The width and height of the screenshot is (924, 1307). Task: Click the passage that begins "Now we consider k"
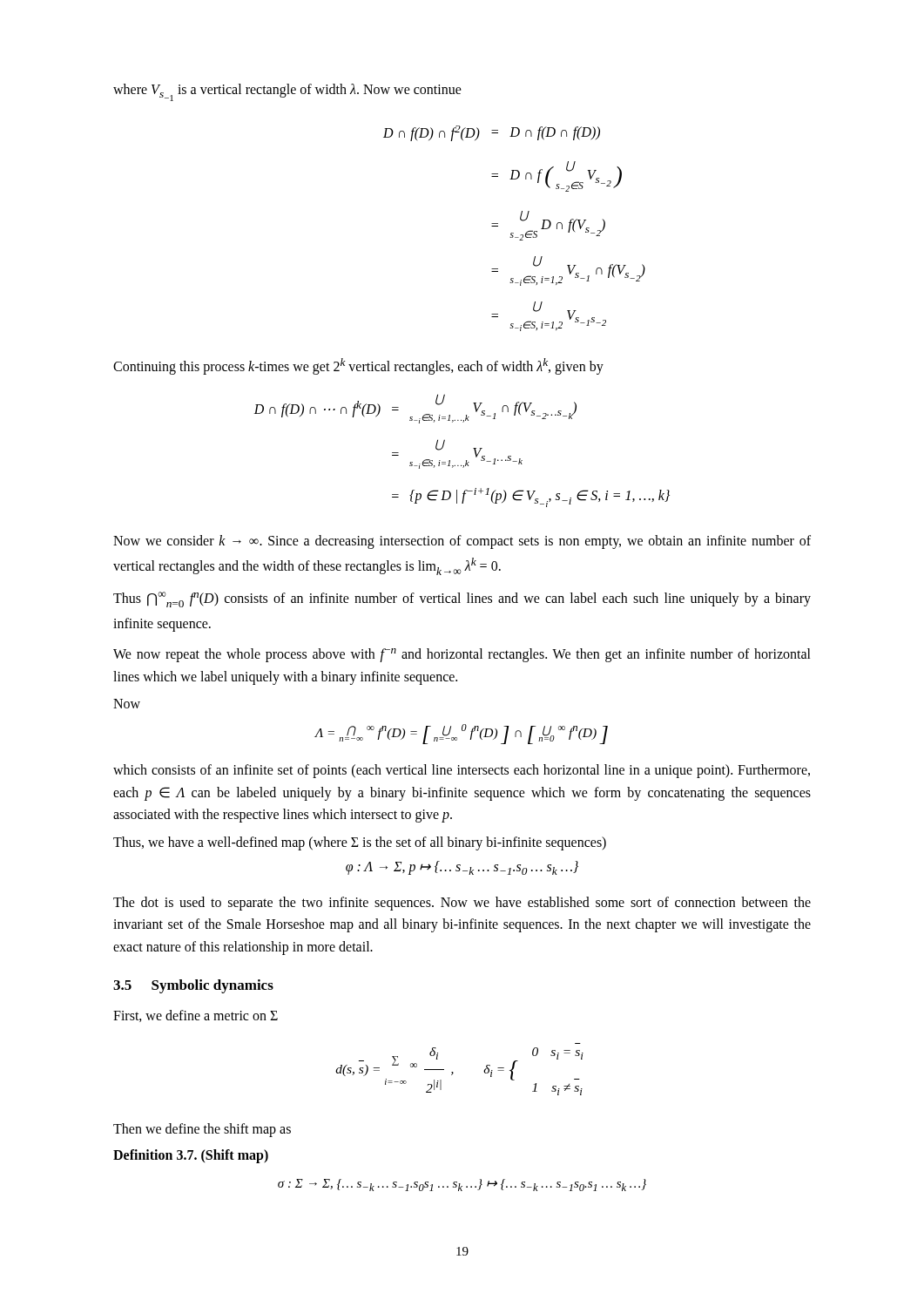click(x=462, y=555)
